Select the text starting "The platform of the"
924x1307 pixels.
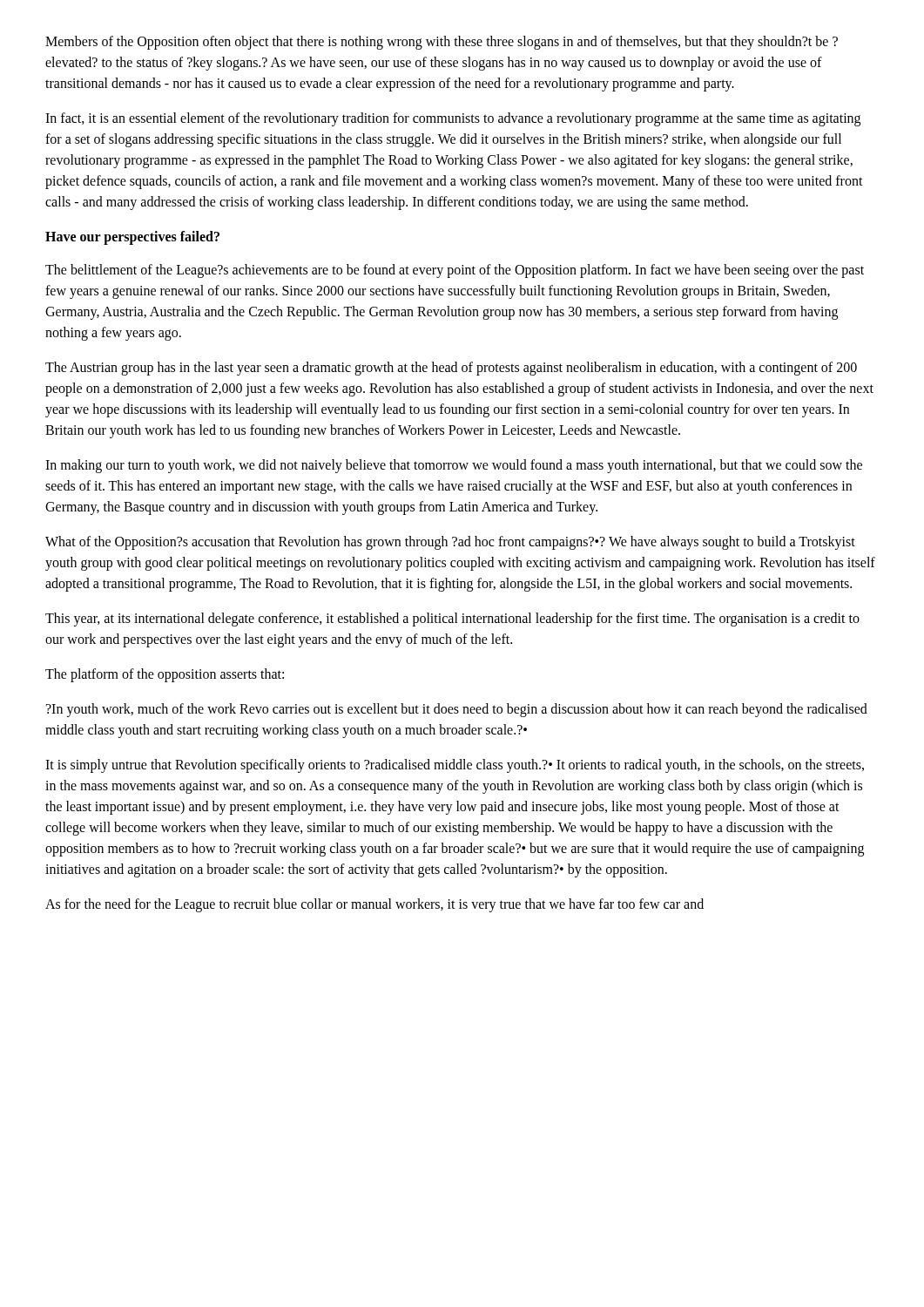point(165,674)
